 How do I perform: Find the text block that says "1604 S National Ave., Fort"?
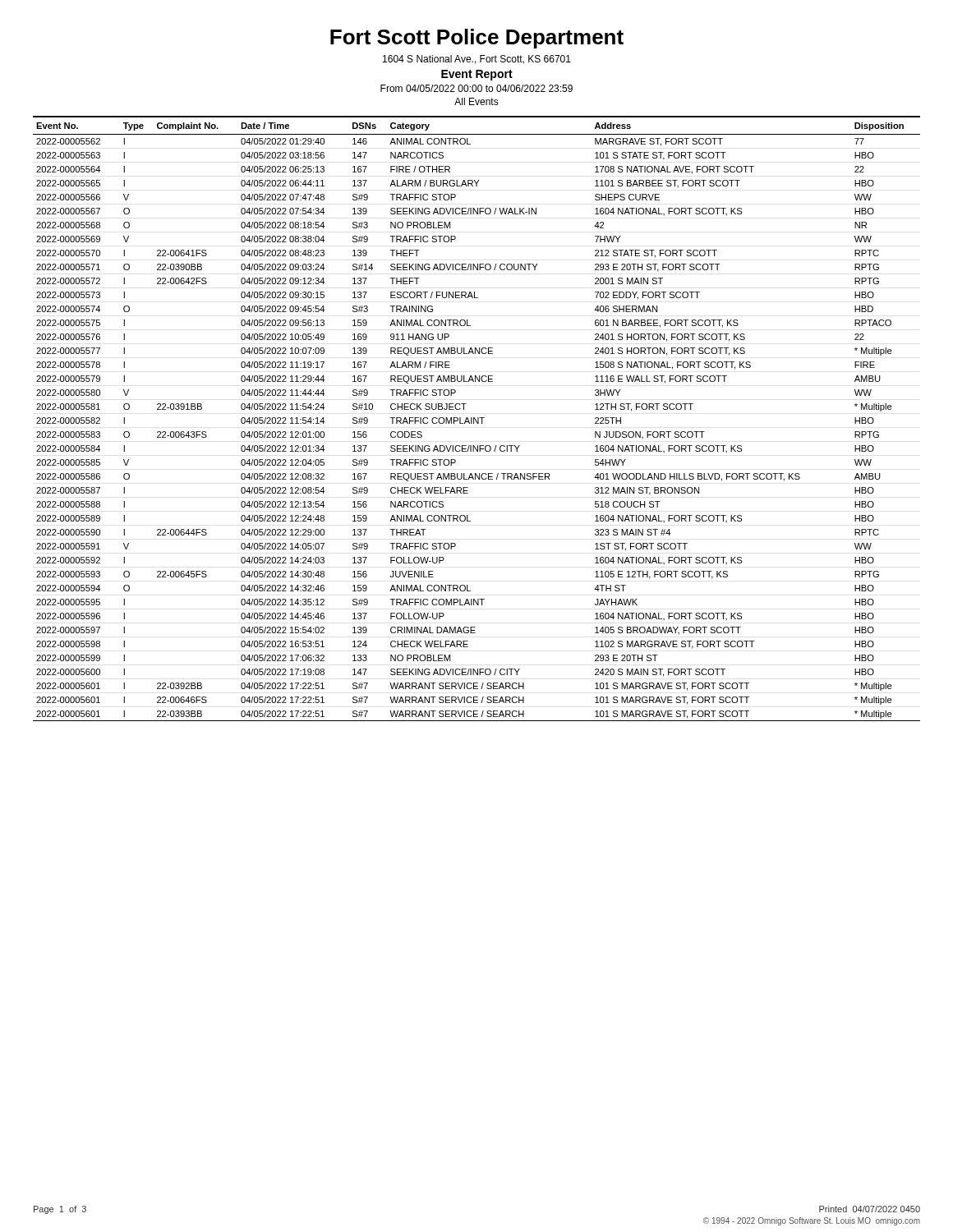click(476, 59)
